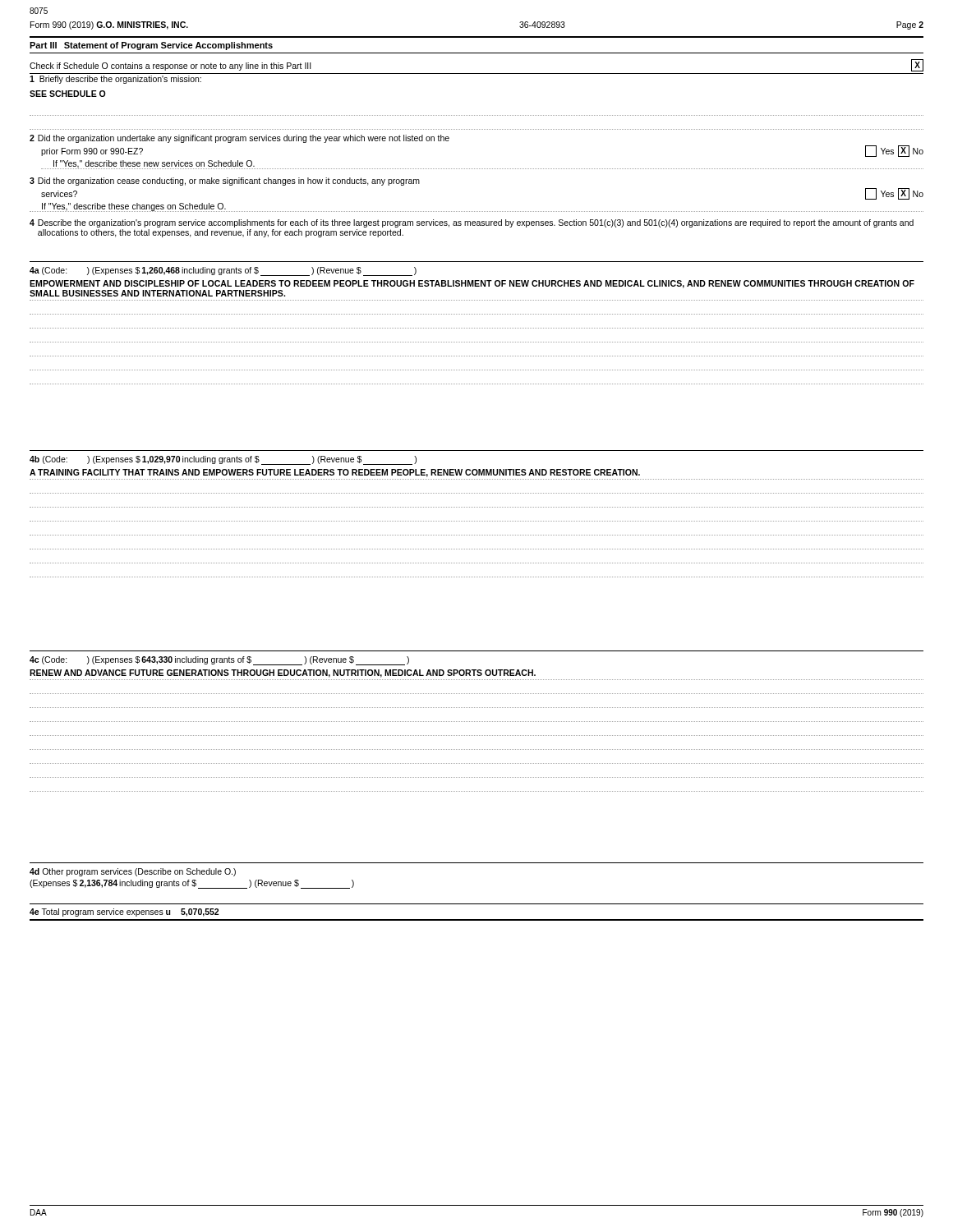Click the passage that begins "4 Describe the organization's program service accomplishments"

[476, 228]
